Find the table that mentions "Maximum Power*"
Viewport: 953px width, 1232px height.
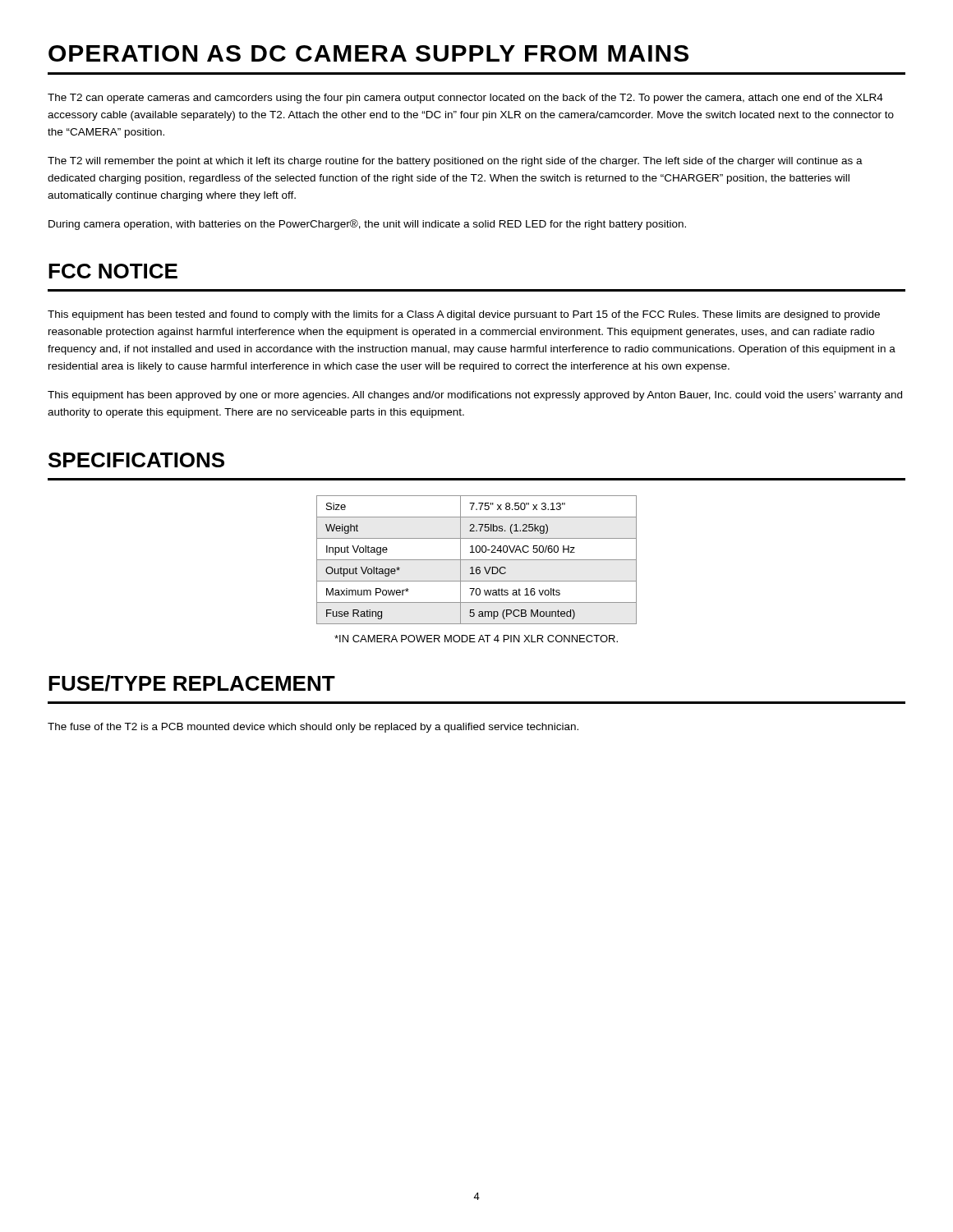click(x=476, y=560)
